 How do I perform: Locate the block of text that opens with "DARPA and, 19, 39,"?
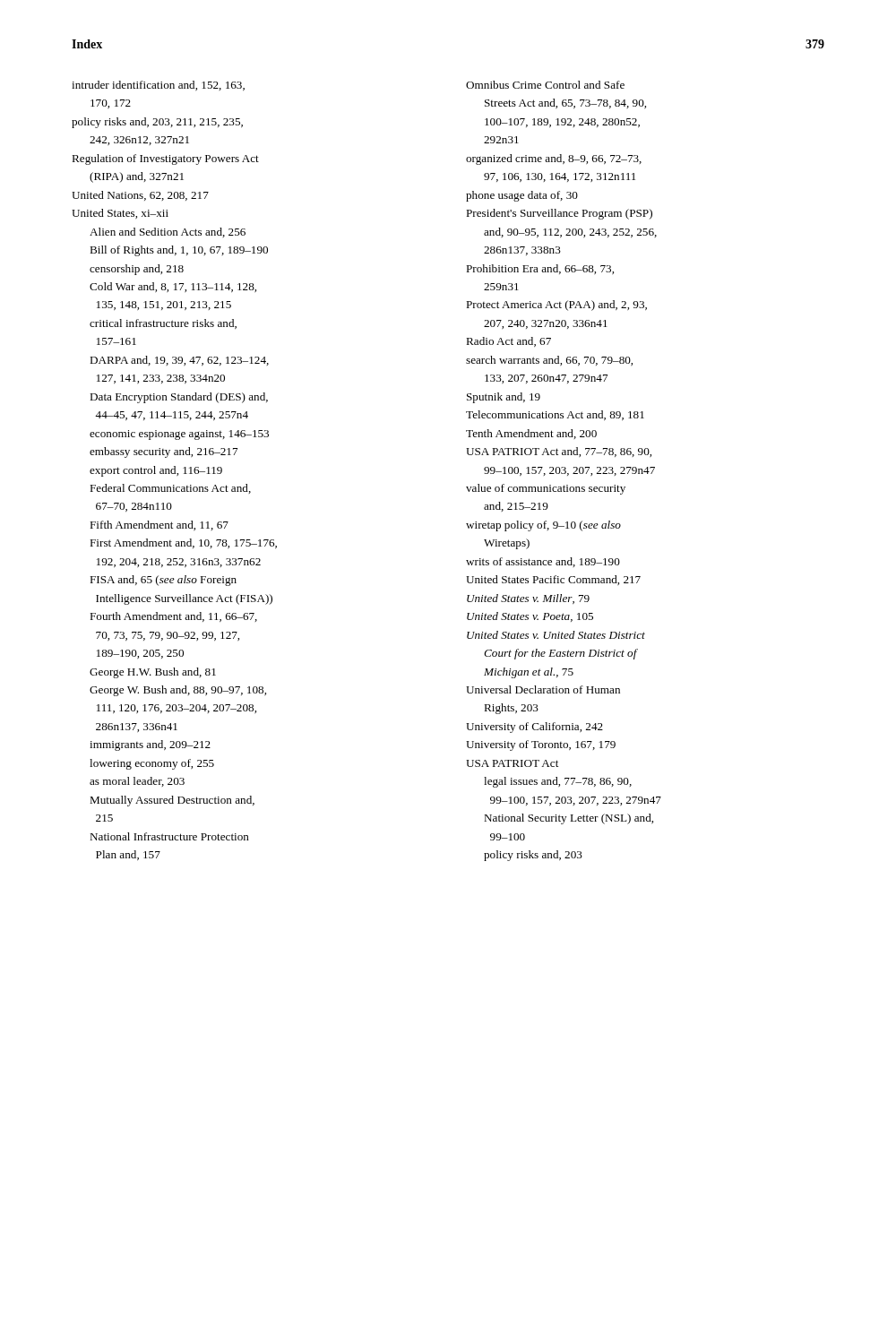(x=170, y=369)
